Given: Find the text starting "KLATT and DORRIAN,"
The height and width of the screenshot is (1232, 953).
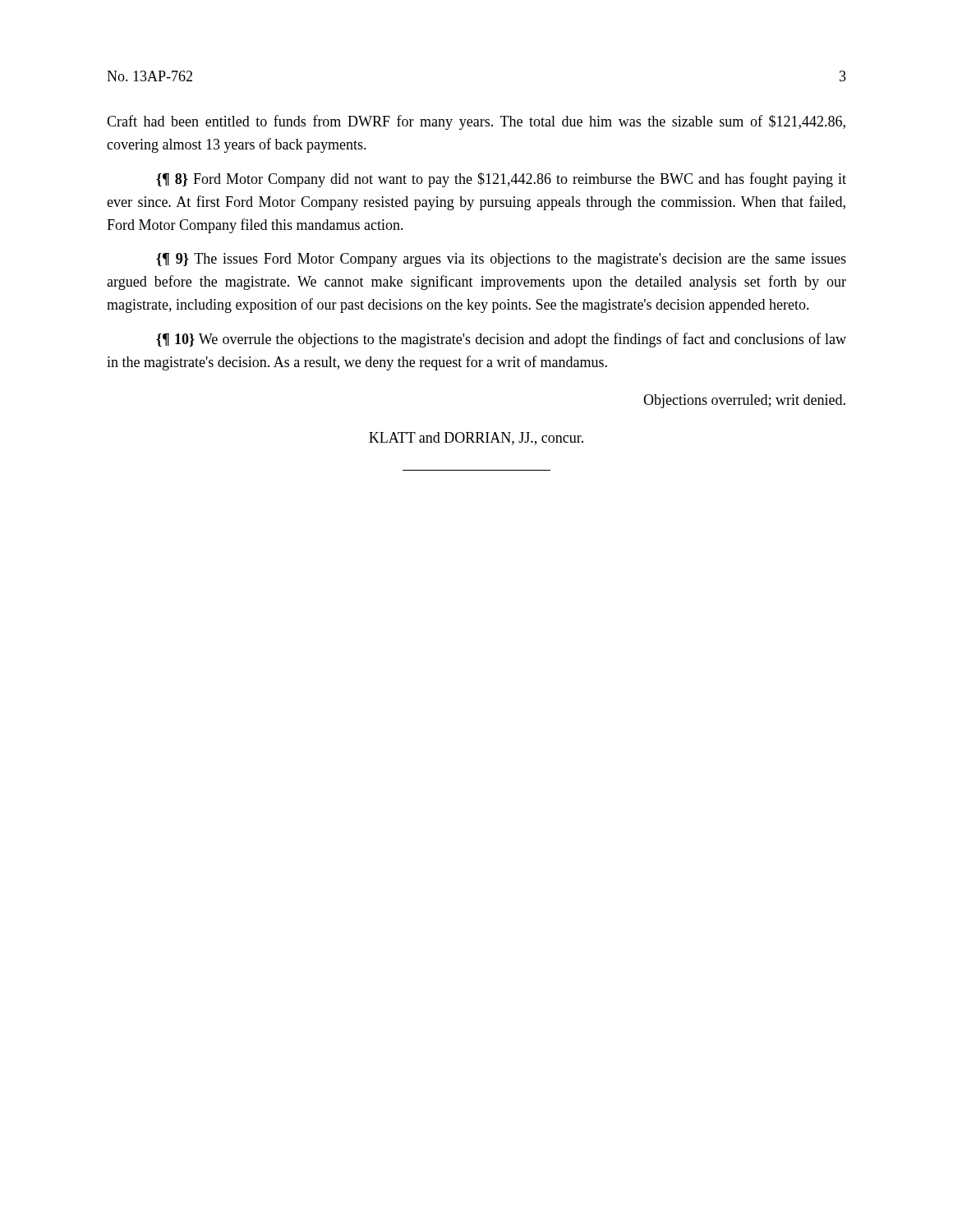Looking at the screenshot, I should pyautogui.click(x=476, y=438).
